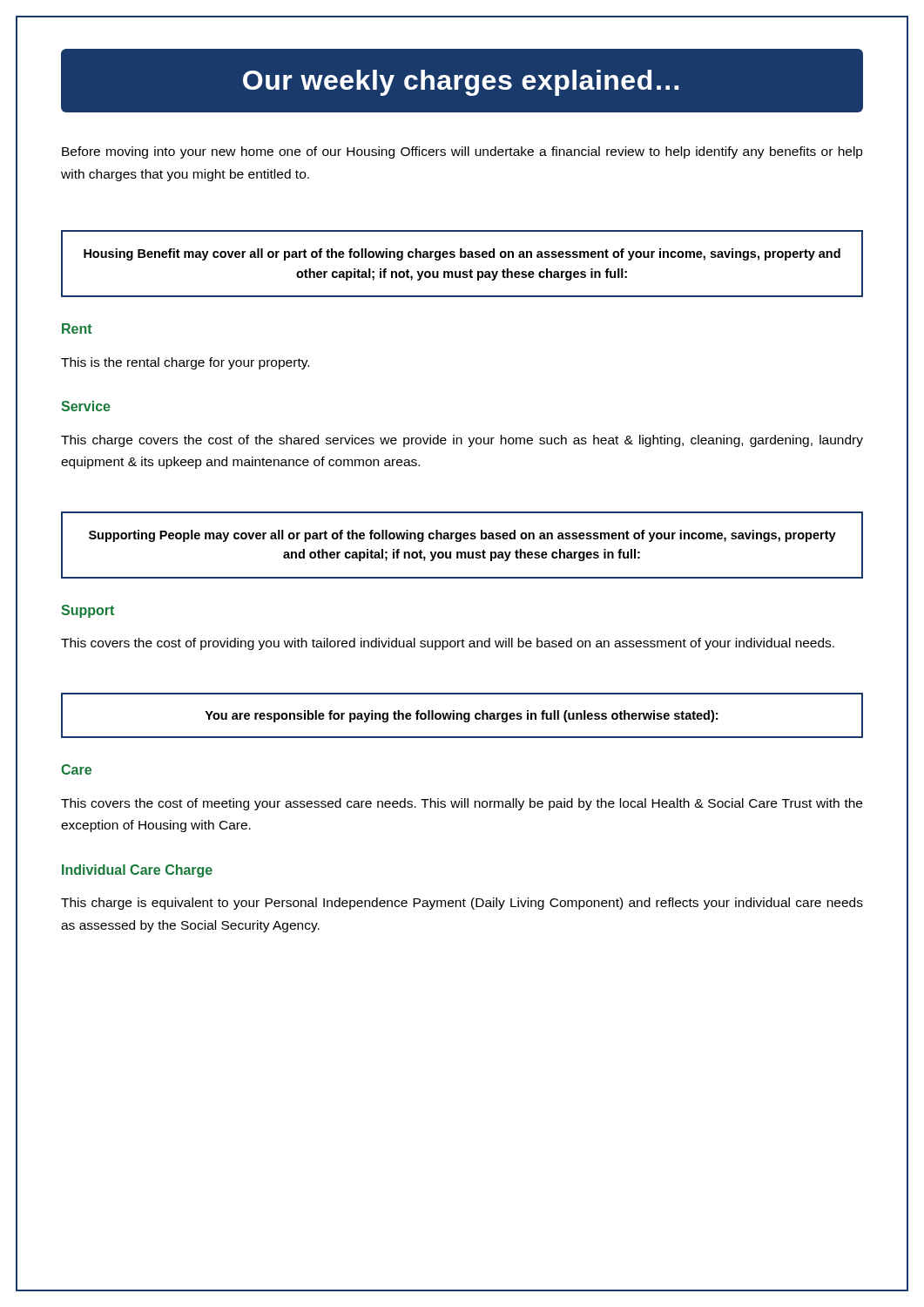Where is the passage that starts "You are responsible for paying the following charges"?
The height and width of the screenshot is (1307, 924).
tap(462, 715)
